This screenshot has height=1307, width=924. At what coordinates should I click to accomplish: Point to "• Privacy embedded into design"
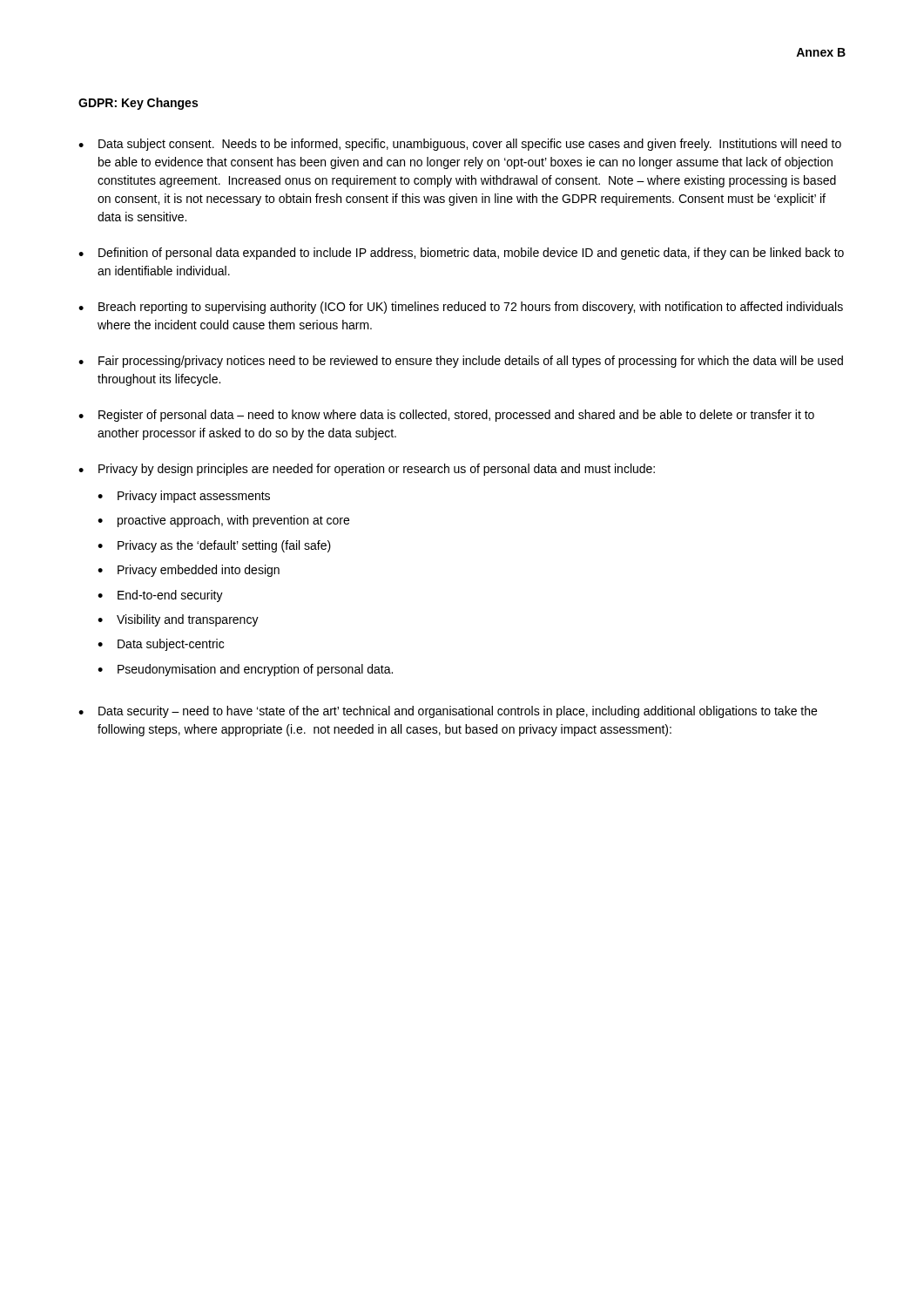[x=189, y=571]
